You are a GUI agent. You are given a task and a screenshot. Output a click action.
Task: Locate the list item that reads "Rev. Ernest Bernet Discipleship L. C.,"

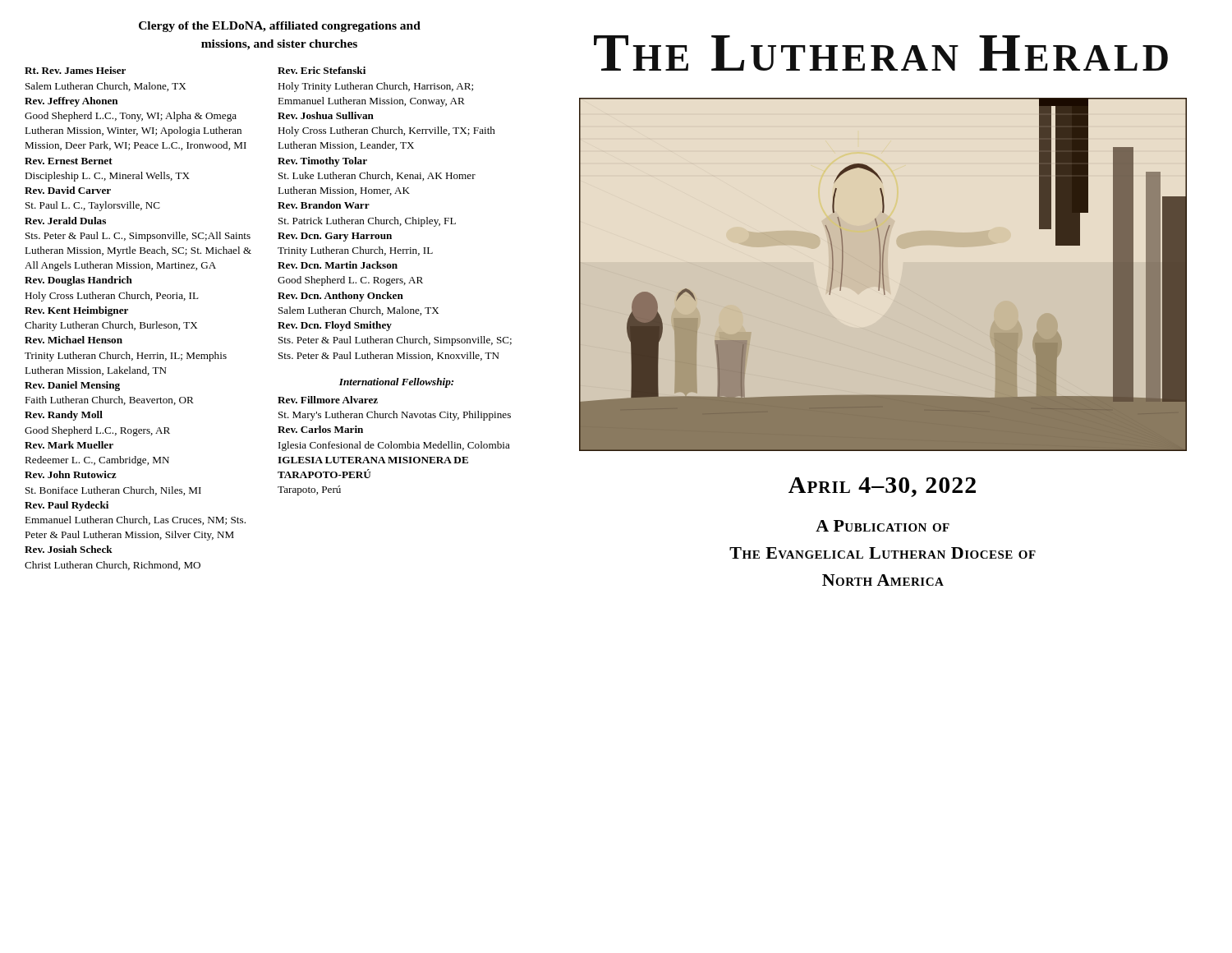pos(144,168)
